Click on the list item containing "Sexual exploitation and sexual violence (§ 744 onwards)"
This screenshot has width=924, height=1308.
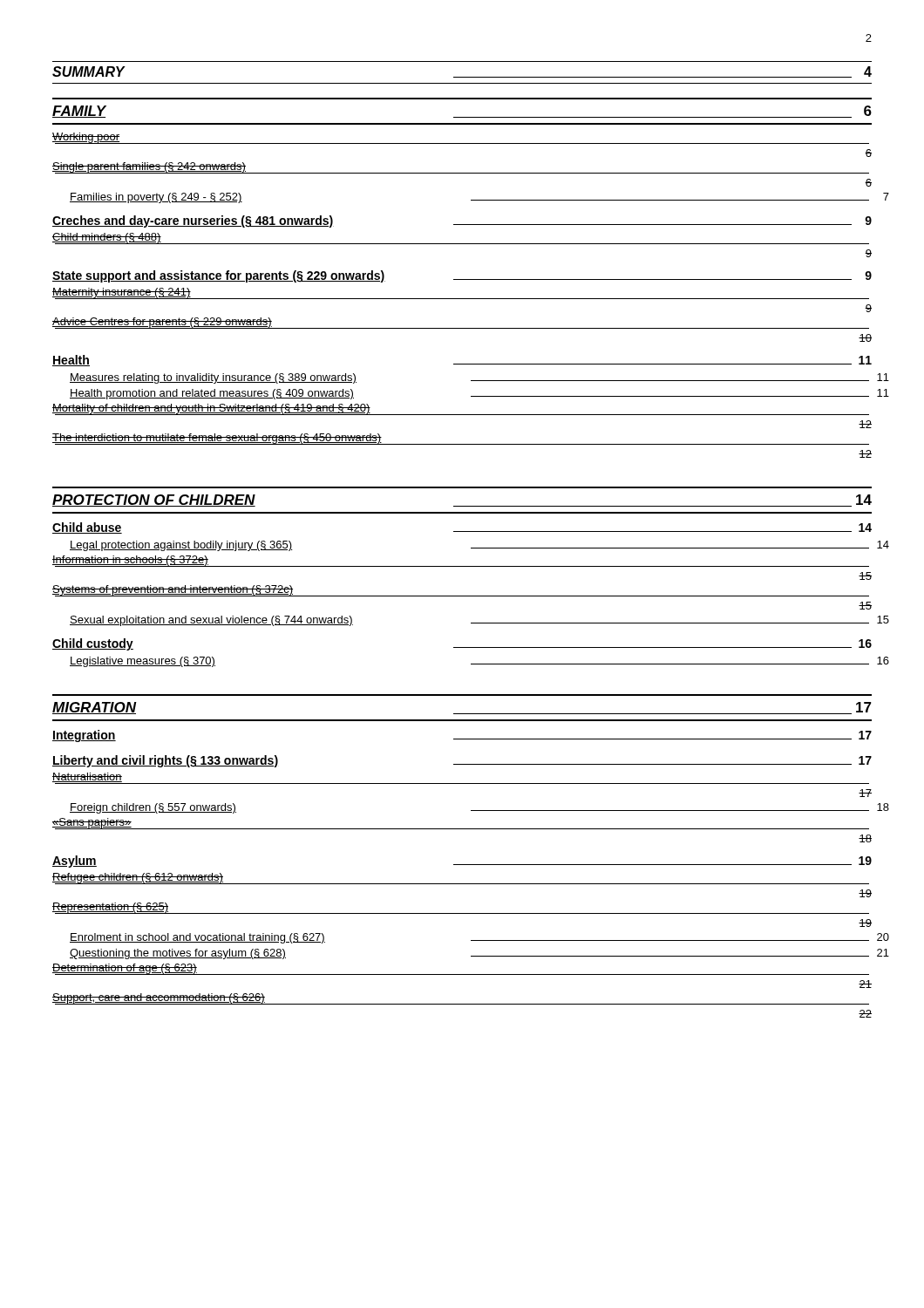(462, 620)
